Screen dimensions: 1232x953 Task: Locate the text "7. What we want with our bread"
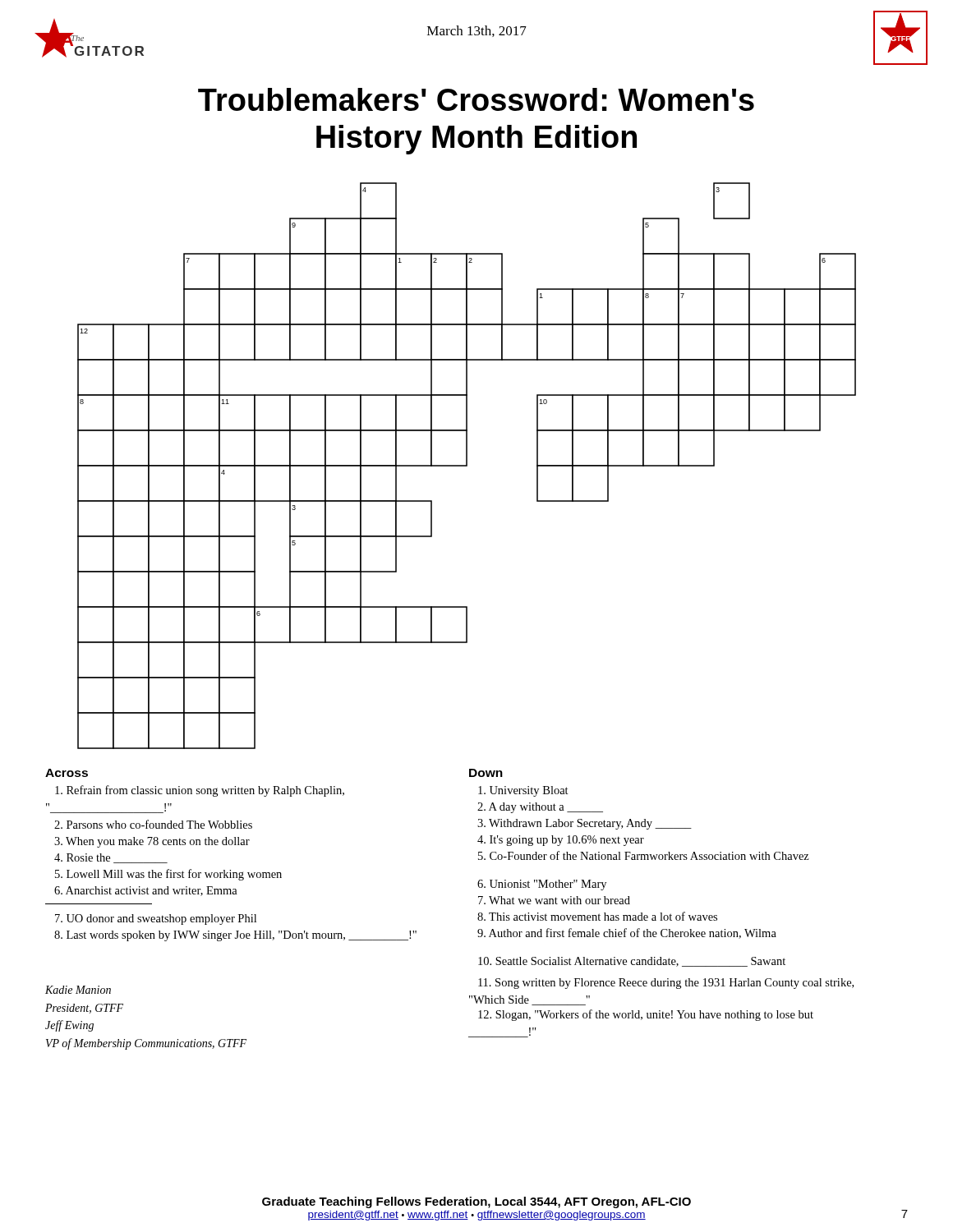click(549, 900)
